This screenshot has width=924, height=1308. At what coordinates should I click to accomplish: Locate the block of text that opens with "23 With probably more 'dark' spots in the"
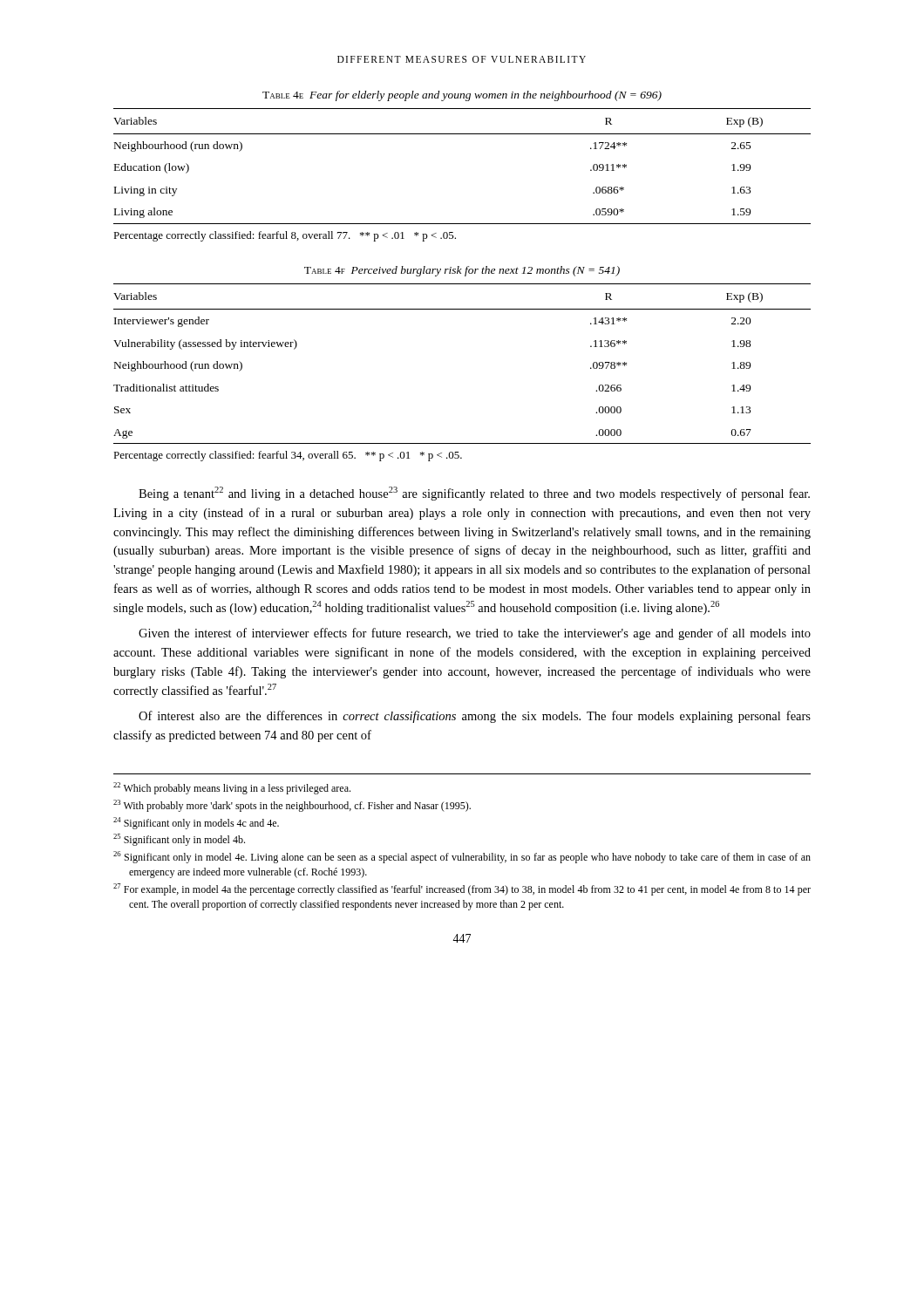click(x=292, y=805)
